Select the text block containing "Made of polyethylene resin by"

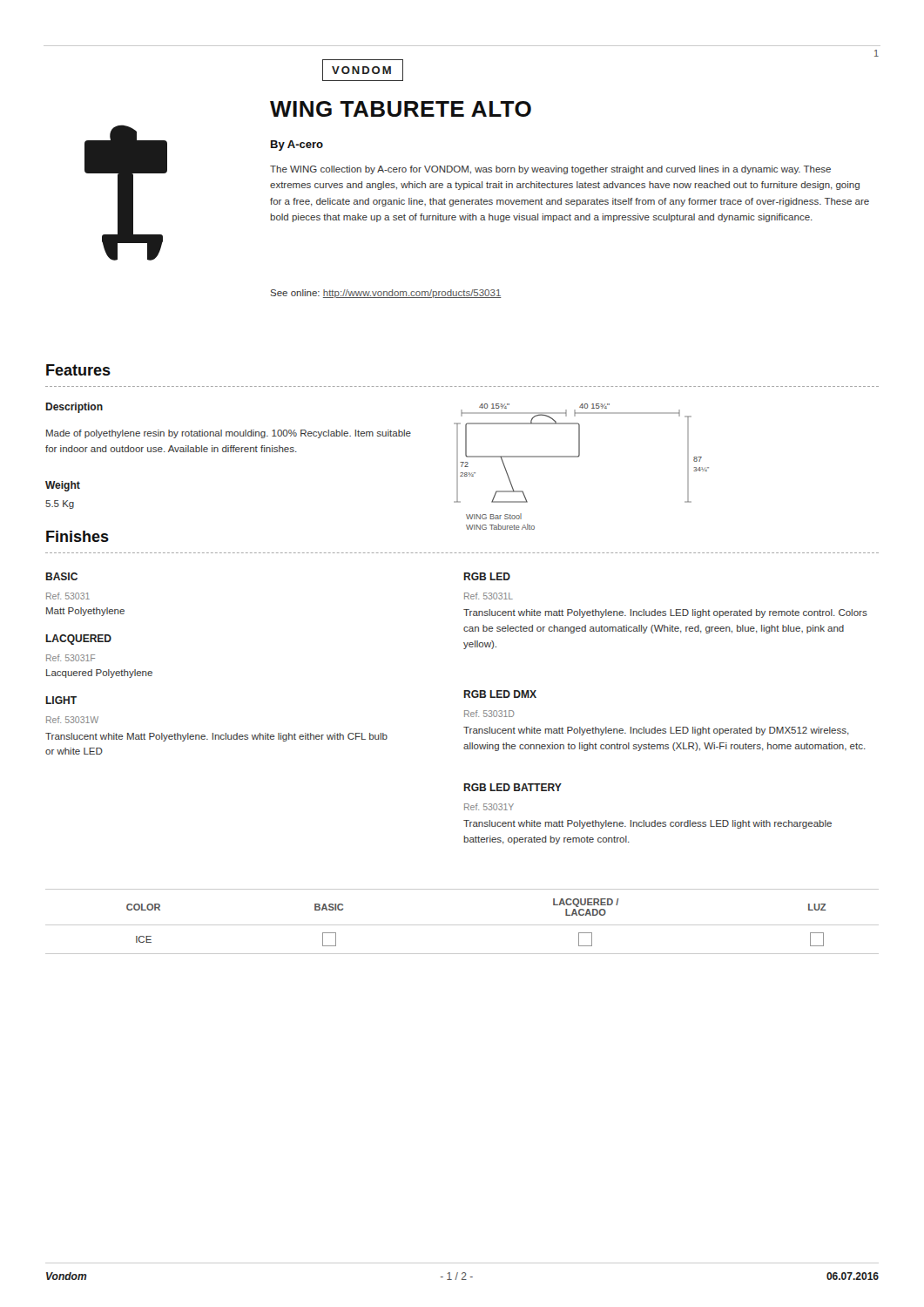tap(228, 441)
